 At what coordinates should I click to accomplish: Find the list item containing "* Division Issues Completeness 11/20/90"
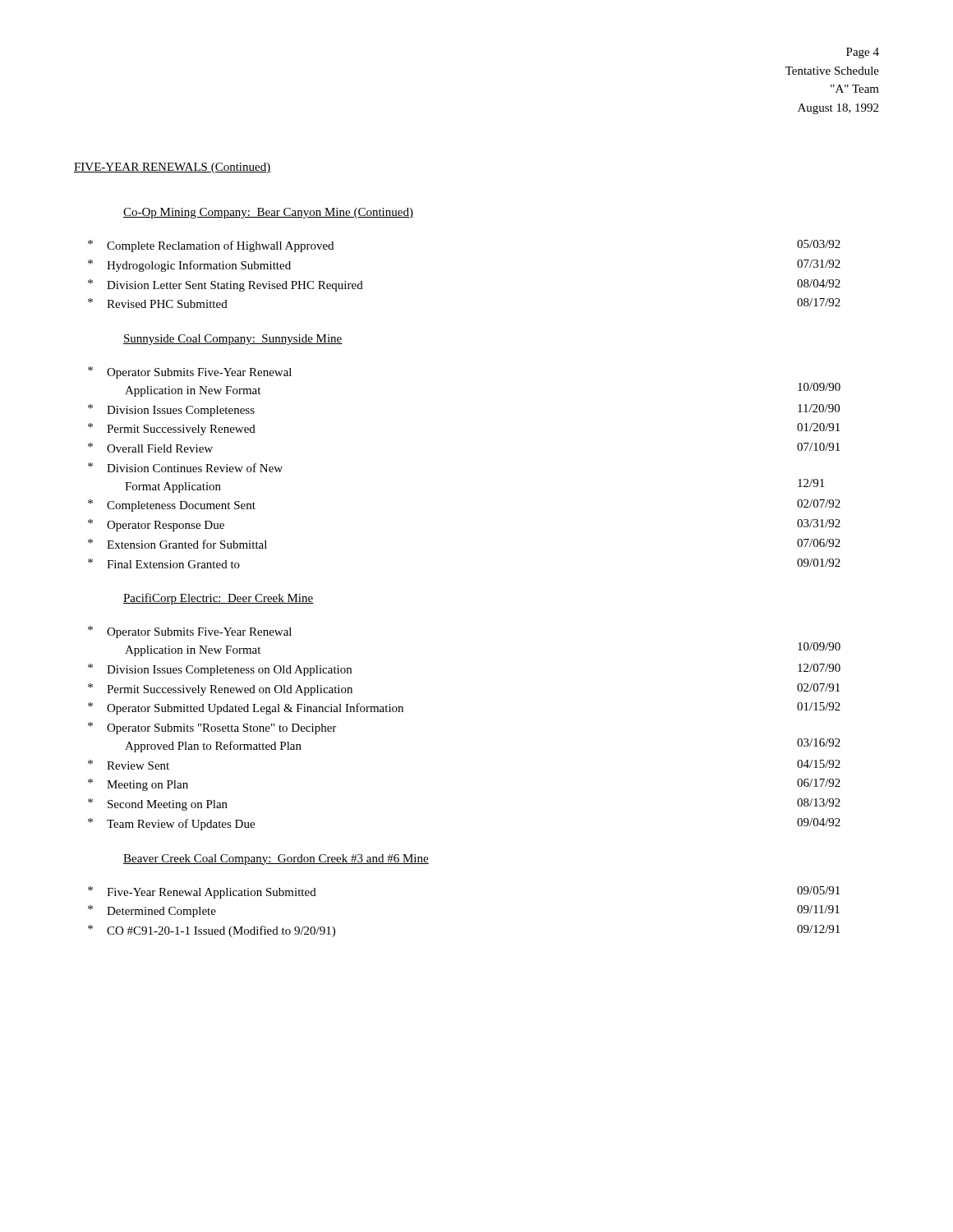point(180,410)
